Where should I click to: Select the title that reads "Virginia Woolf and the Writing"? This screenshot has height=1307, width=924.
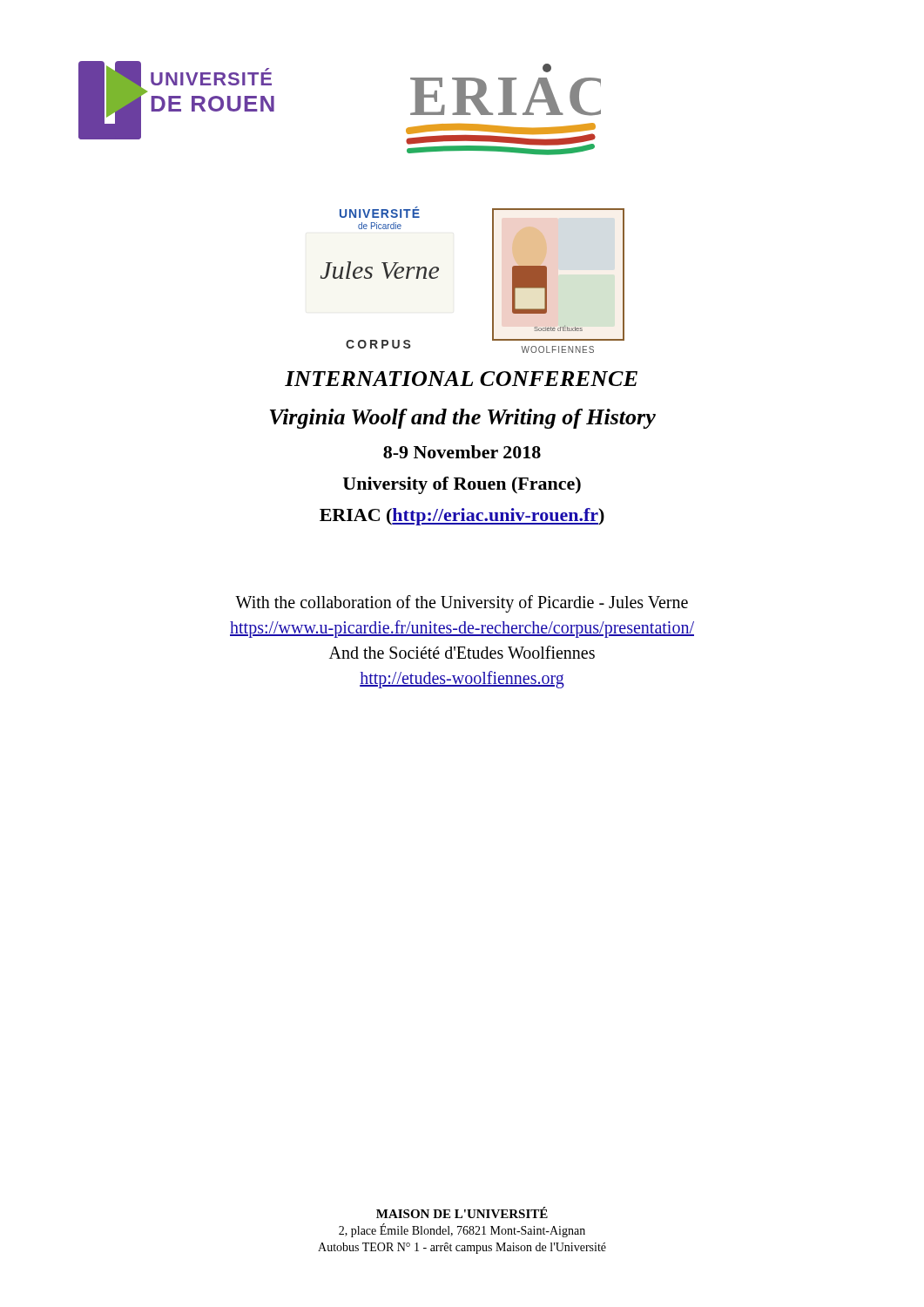[x=462, y=417]
